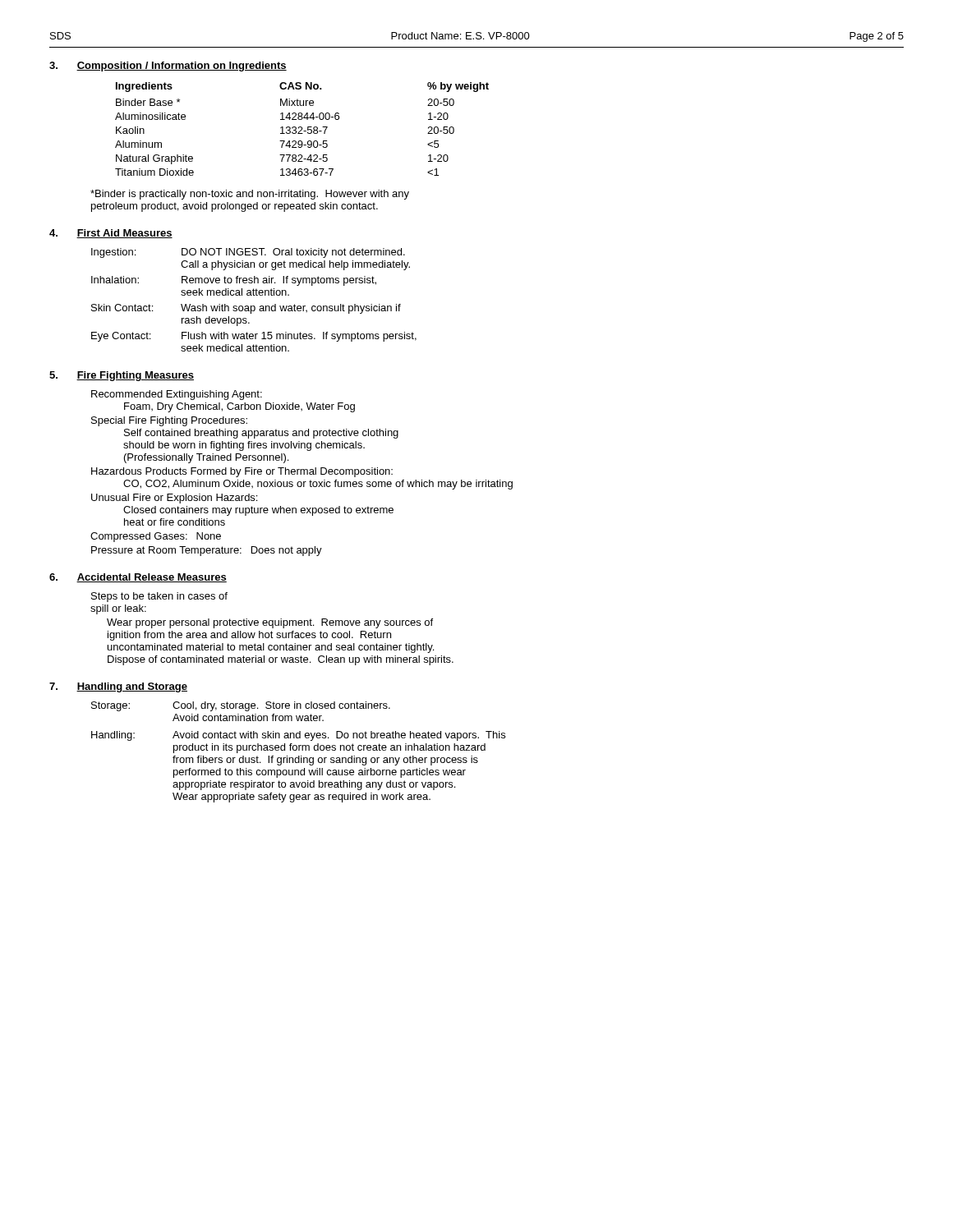The height and width of the screenshot is (1232, 953).
Task: Select the text starting "3. Composition / Information on"
Action: coord(168,67)
